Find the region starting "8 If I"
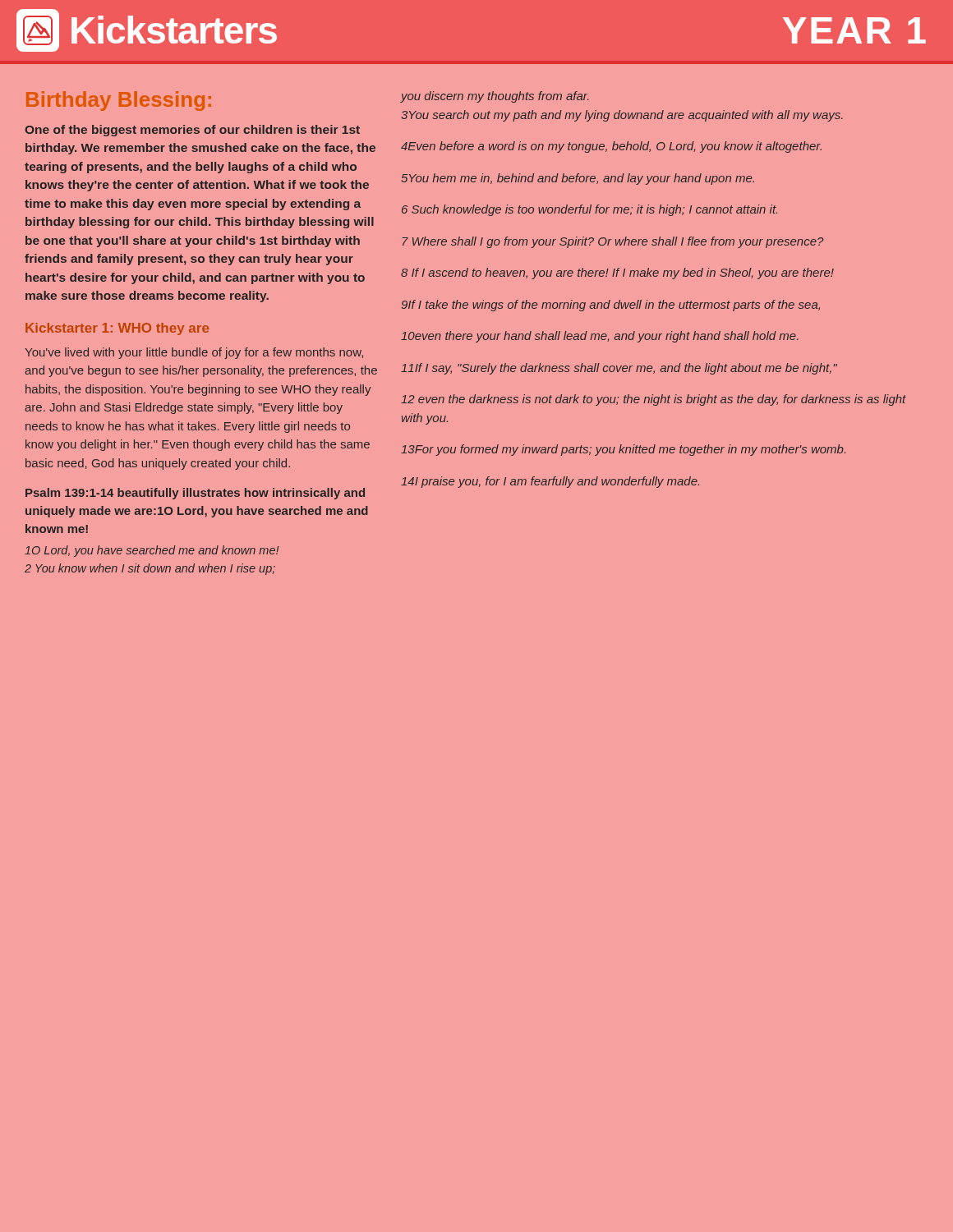 (x=665, y=273)
